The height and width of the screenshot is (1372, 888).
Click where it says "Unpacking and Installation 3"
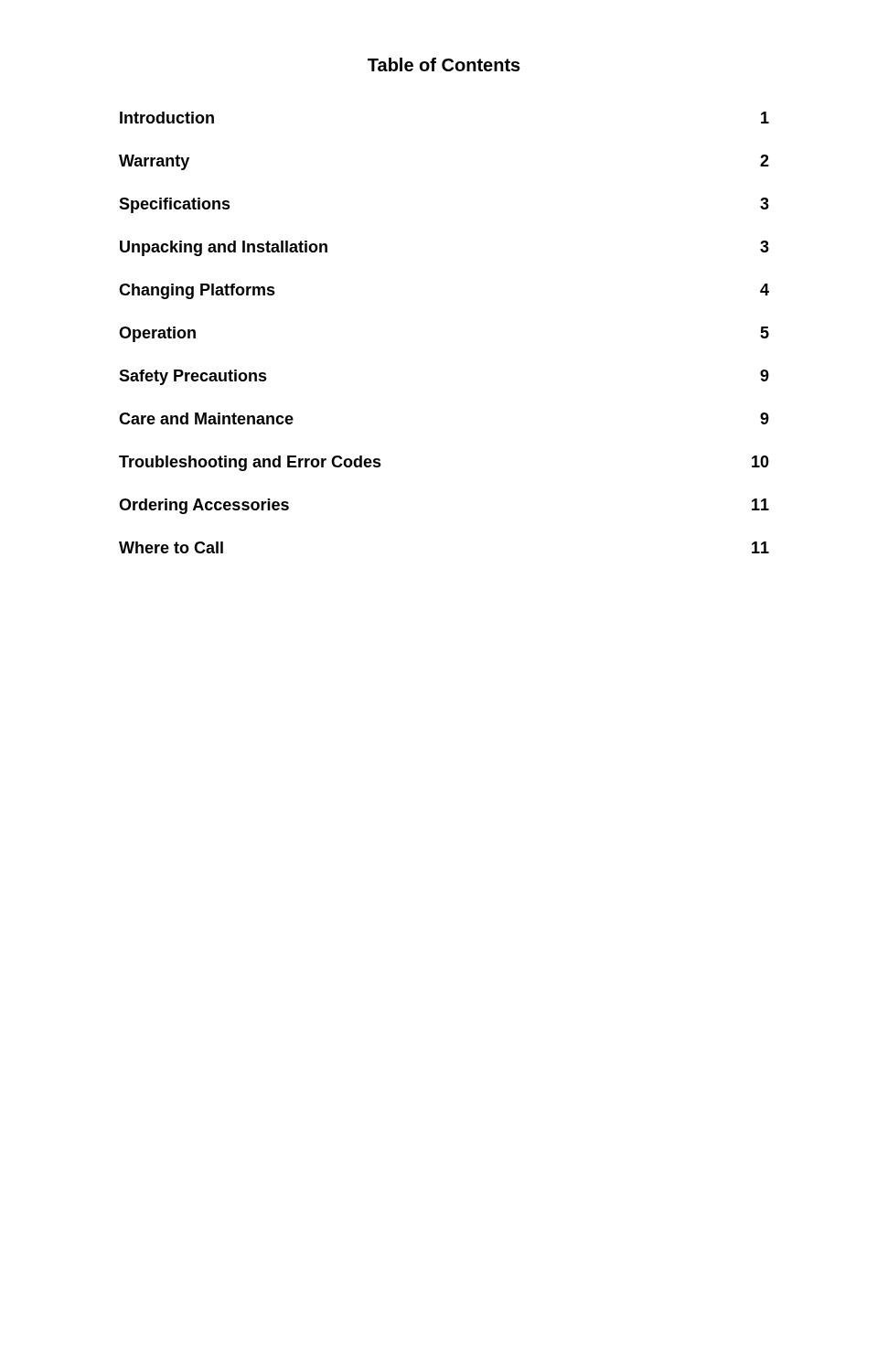tap(220, 248)
